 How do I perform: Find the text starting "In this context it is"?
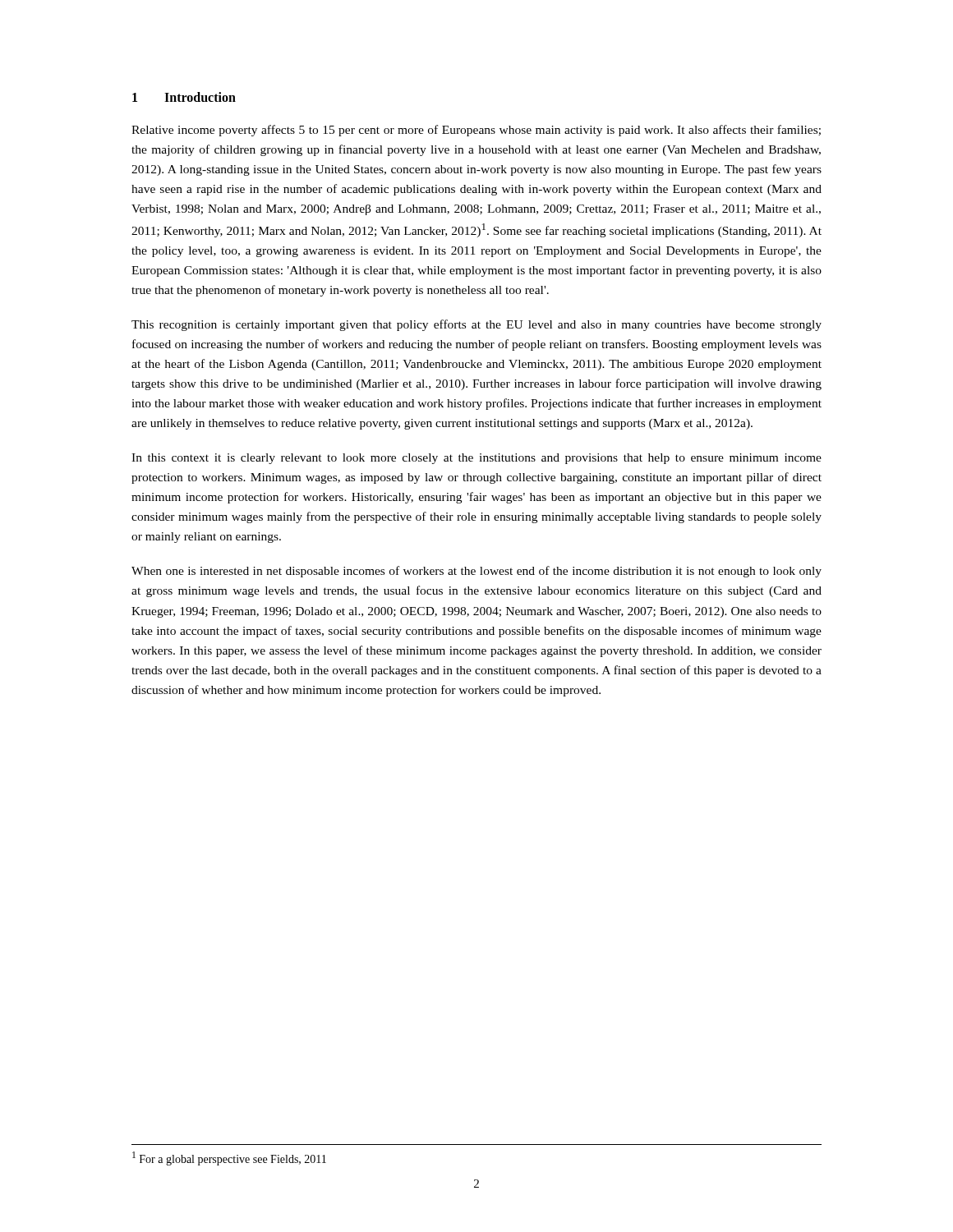coord(476,497)
